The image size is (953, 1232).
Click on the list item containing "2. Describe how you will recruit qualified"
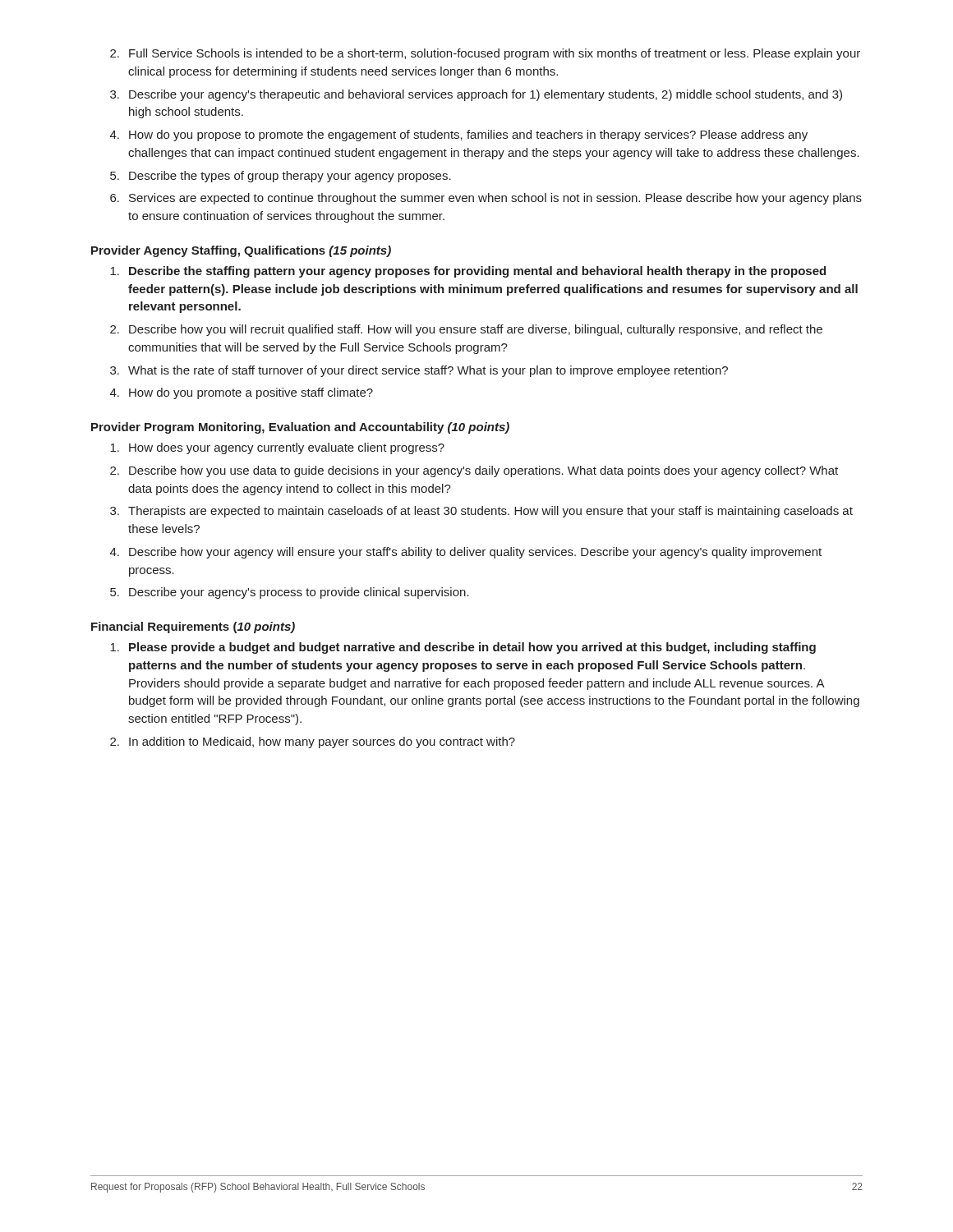tap(476, 338)
